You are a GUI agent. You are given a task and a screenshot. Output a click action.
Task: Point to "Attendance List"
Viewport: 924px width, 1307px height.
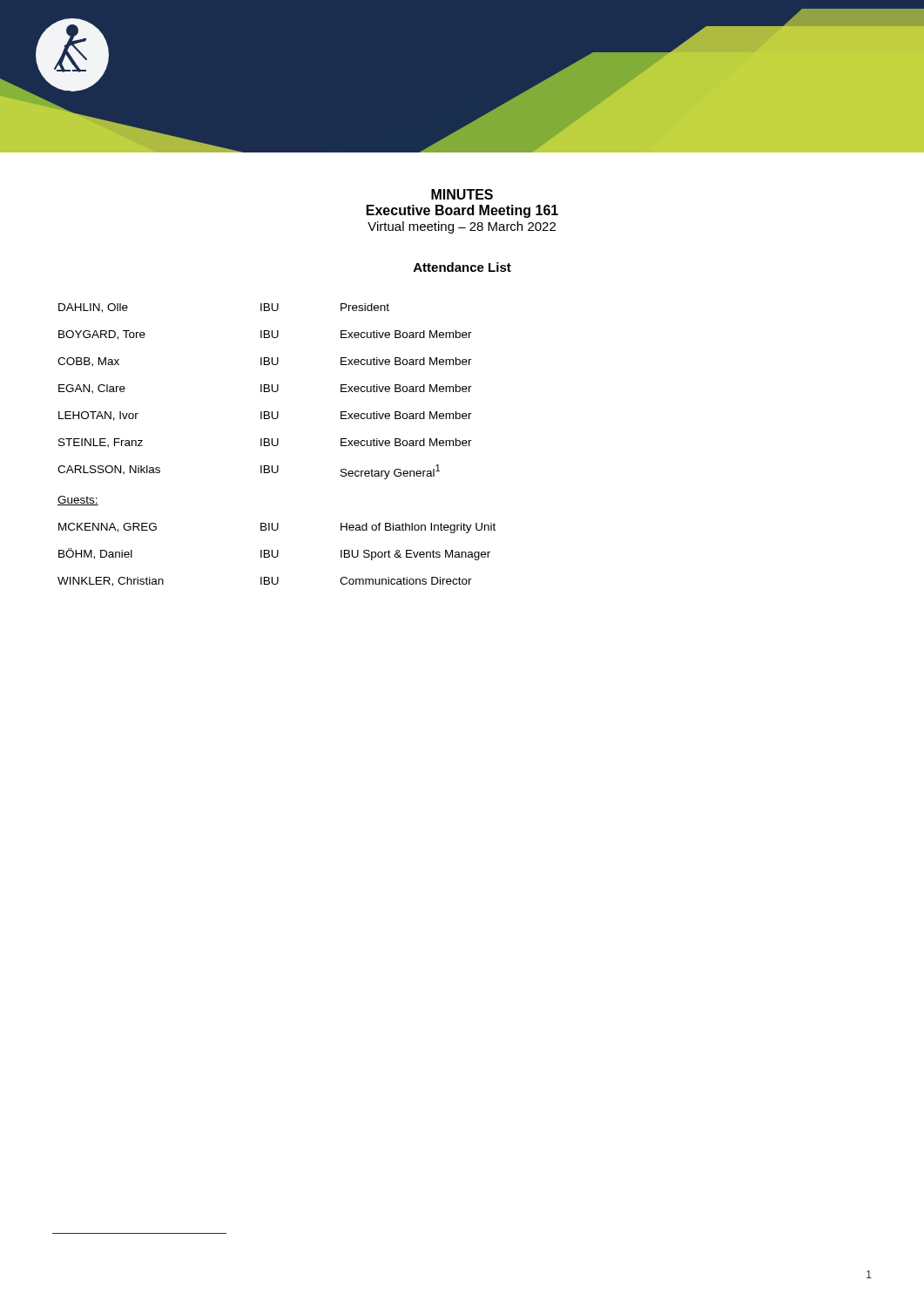coord(462,267)
